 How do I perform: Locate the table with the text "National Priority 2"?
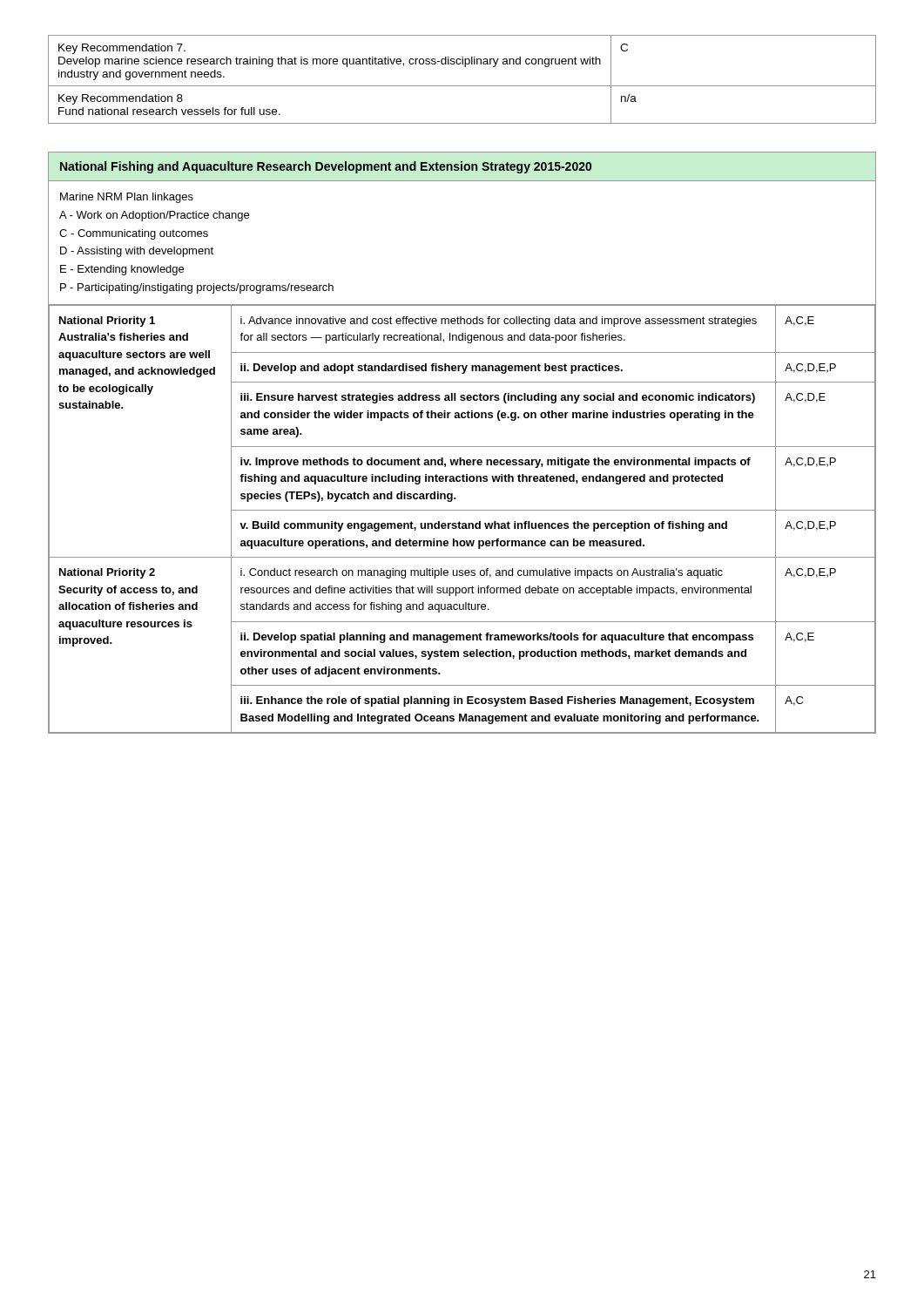[462, 519]
